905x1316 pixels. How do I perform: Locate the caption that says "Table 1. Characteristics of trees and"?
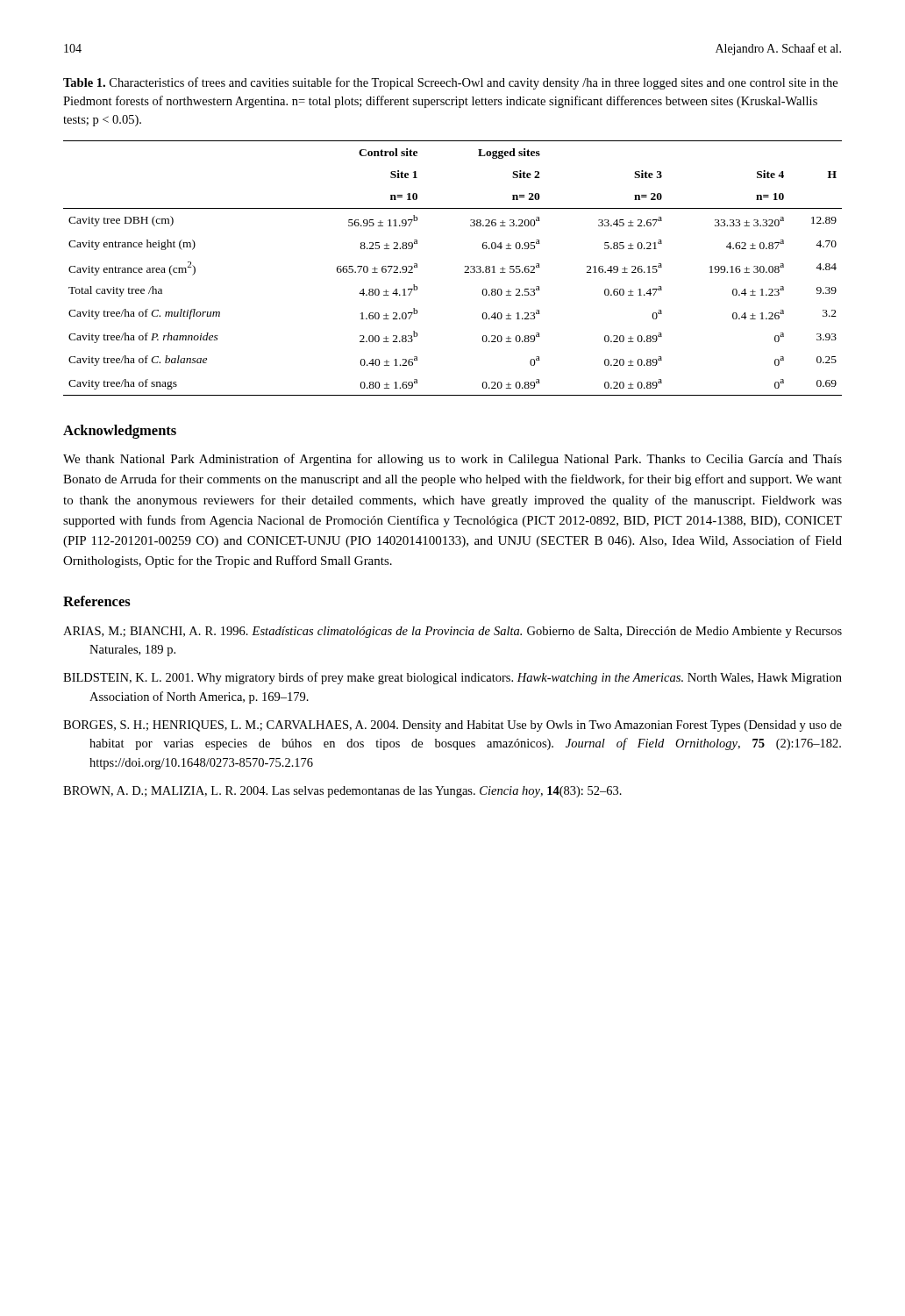451,101
